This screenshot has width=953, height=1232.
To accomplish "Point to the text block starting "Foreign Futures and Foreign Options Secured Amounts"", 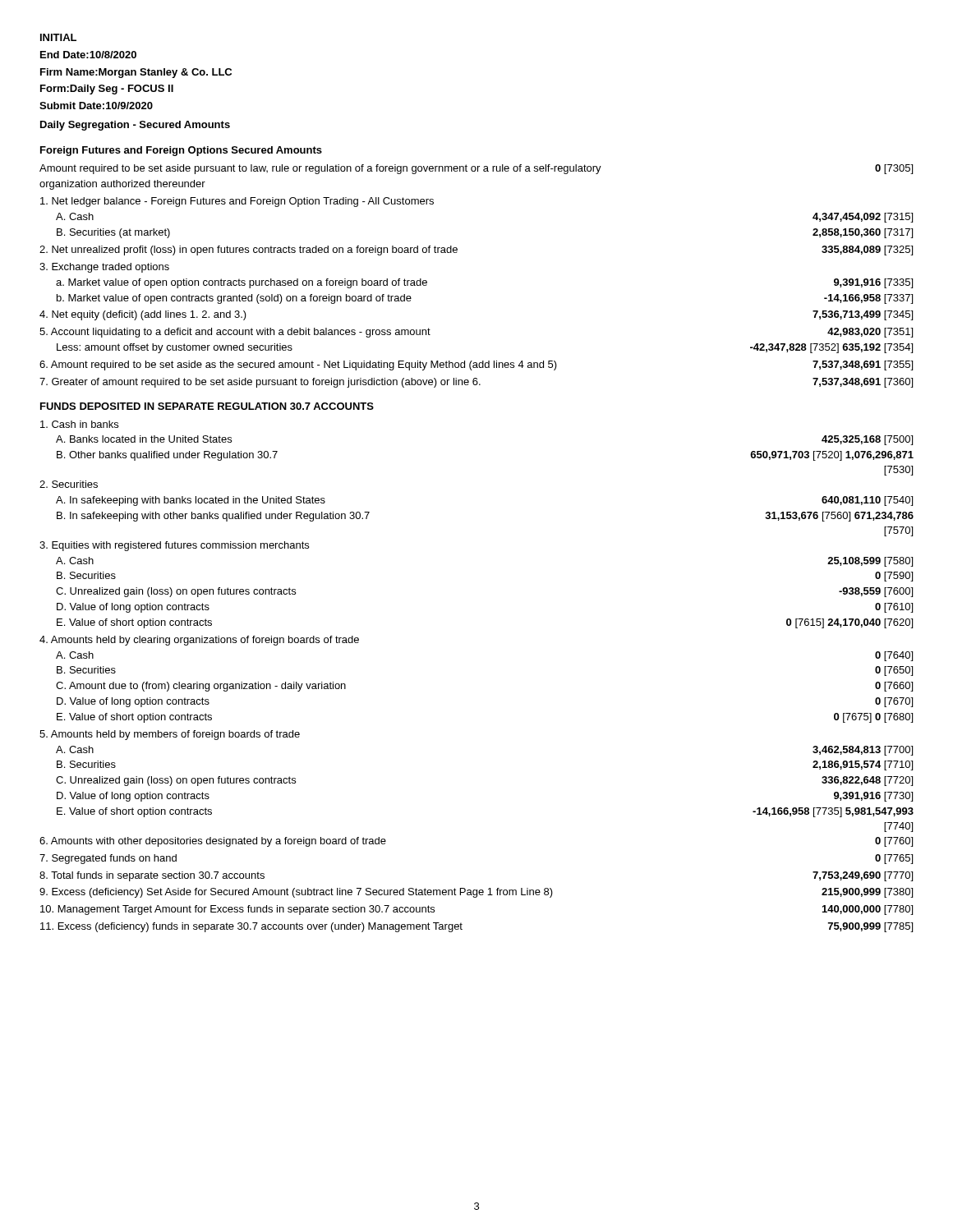I will pyautogui.click(x=181, y=150).
